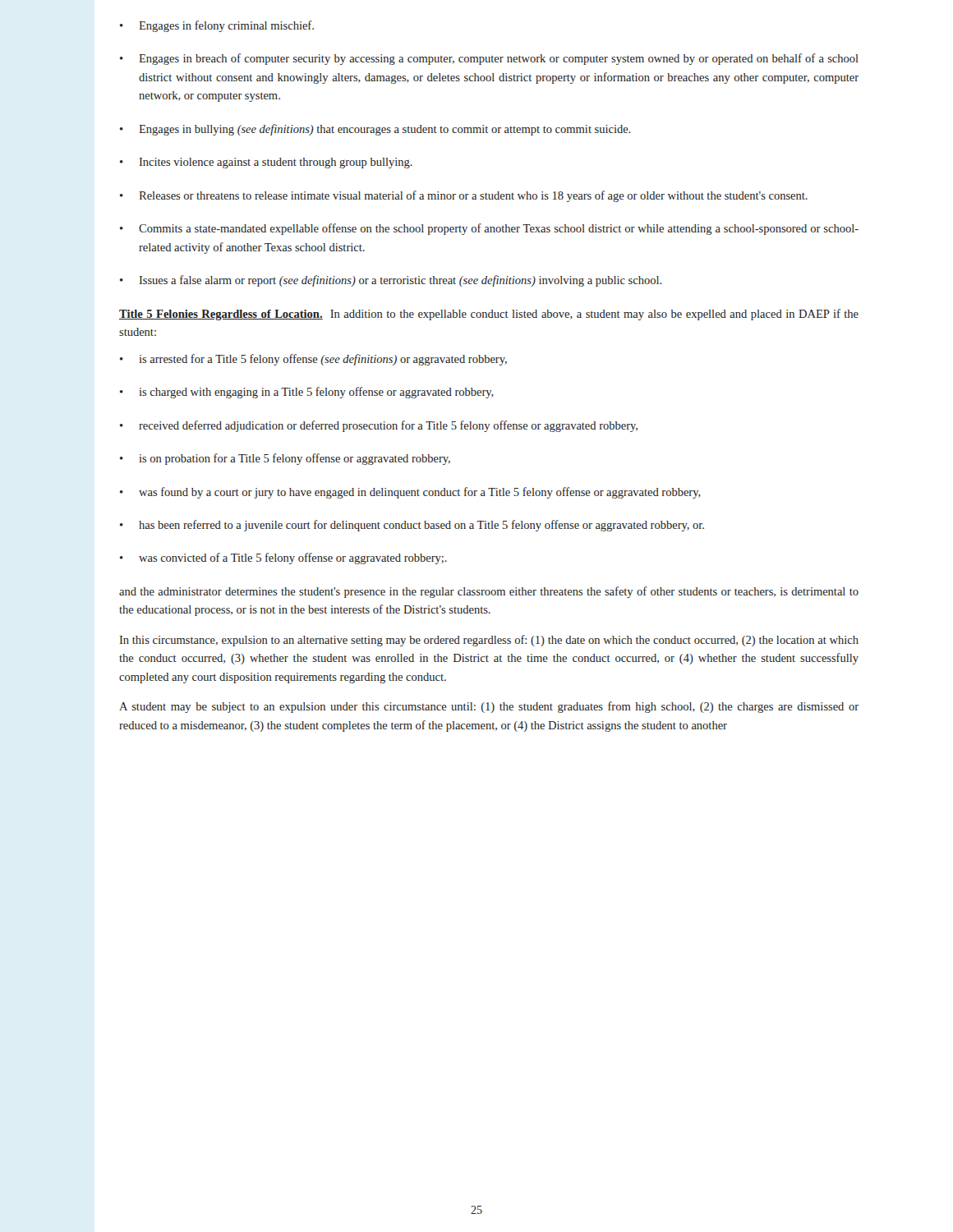Find the text block that says "In this circumstance, expulsion to an alternative setting"

(489, 658)
